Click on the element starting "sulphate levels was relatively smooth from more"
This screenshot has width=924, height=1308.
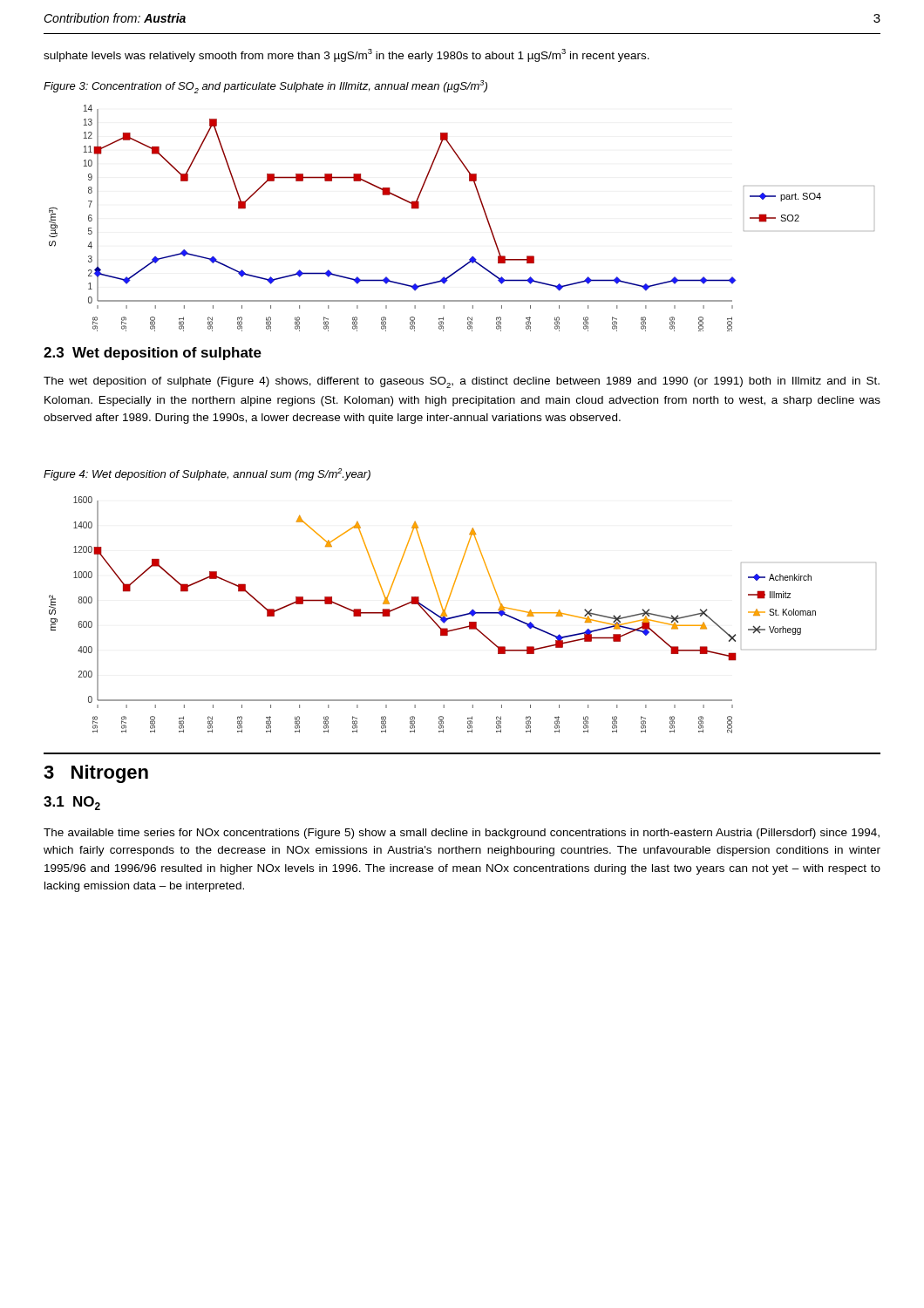(x=347, y=54)
